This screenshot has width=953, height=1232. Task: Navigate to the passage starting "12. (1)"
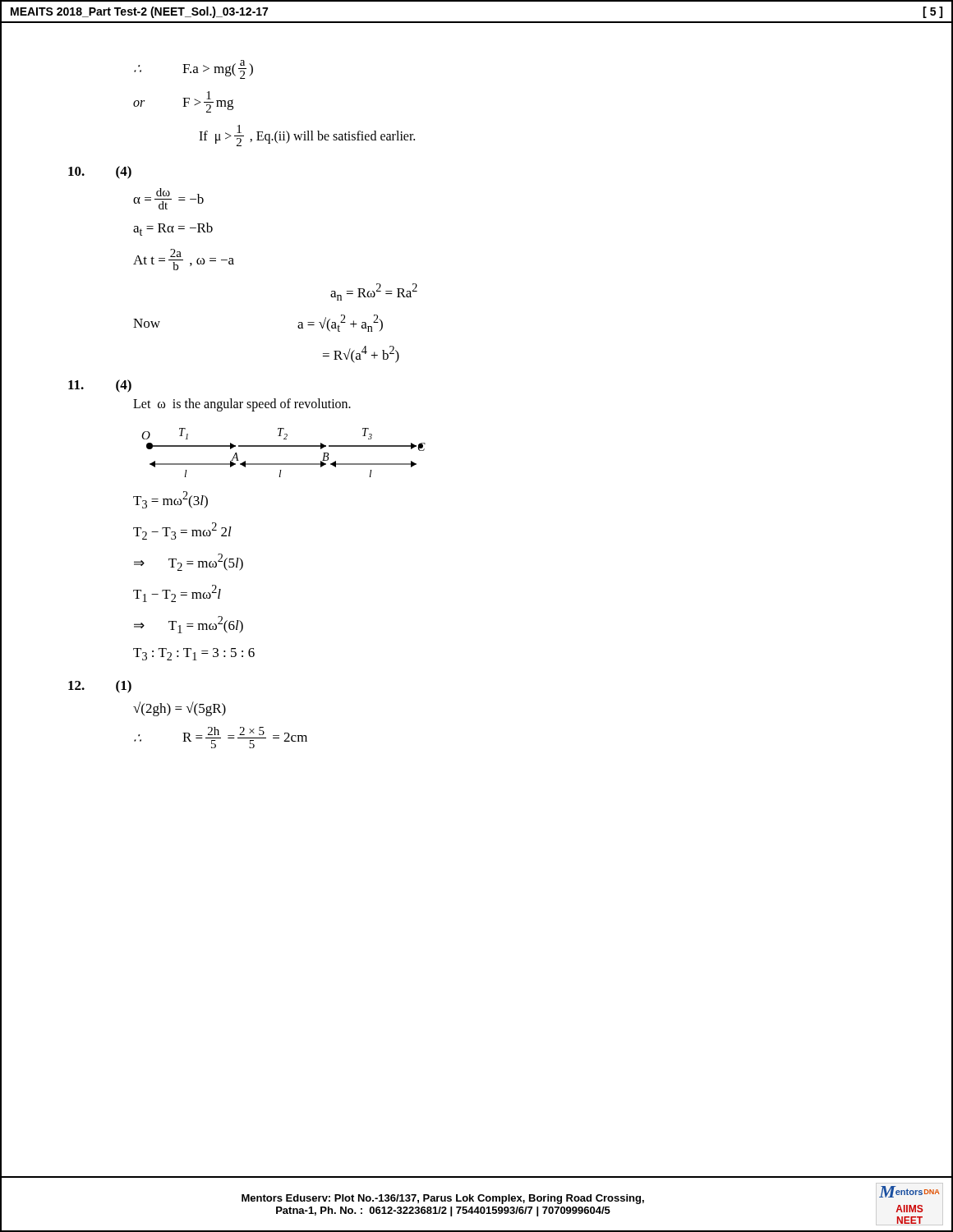pyautogui.click(x=79, y=686)
